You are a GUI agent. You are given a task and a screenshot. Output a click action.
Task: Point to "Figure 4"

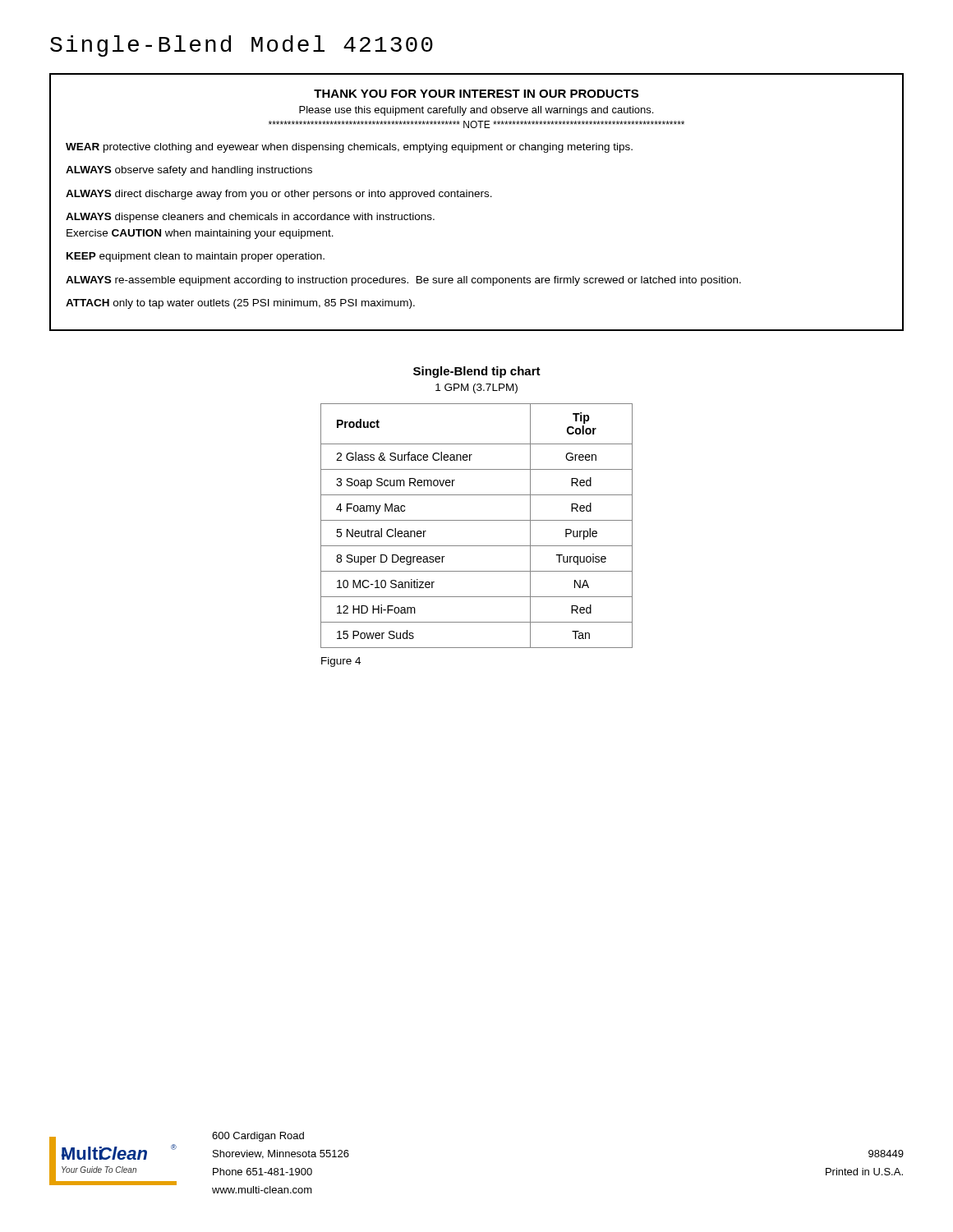[341, 661]
